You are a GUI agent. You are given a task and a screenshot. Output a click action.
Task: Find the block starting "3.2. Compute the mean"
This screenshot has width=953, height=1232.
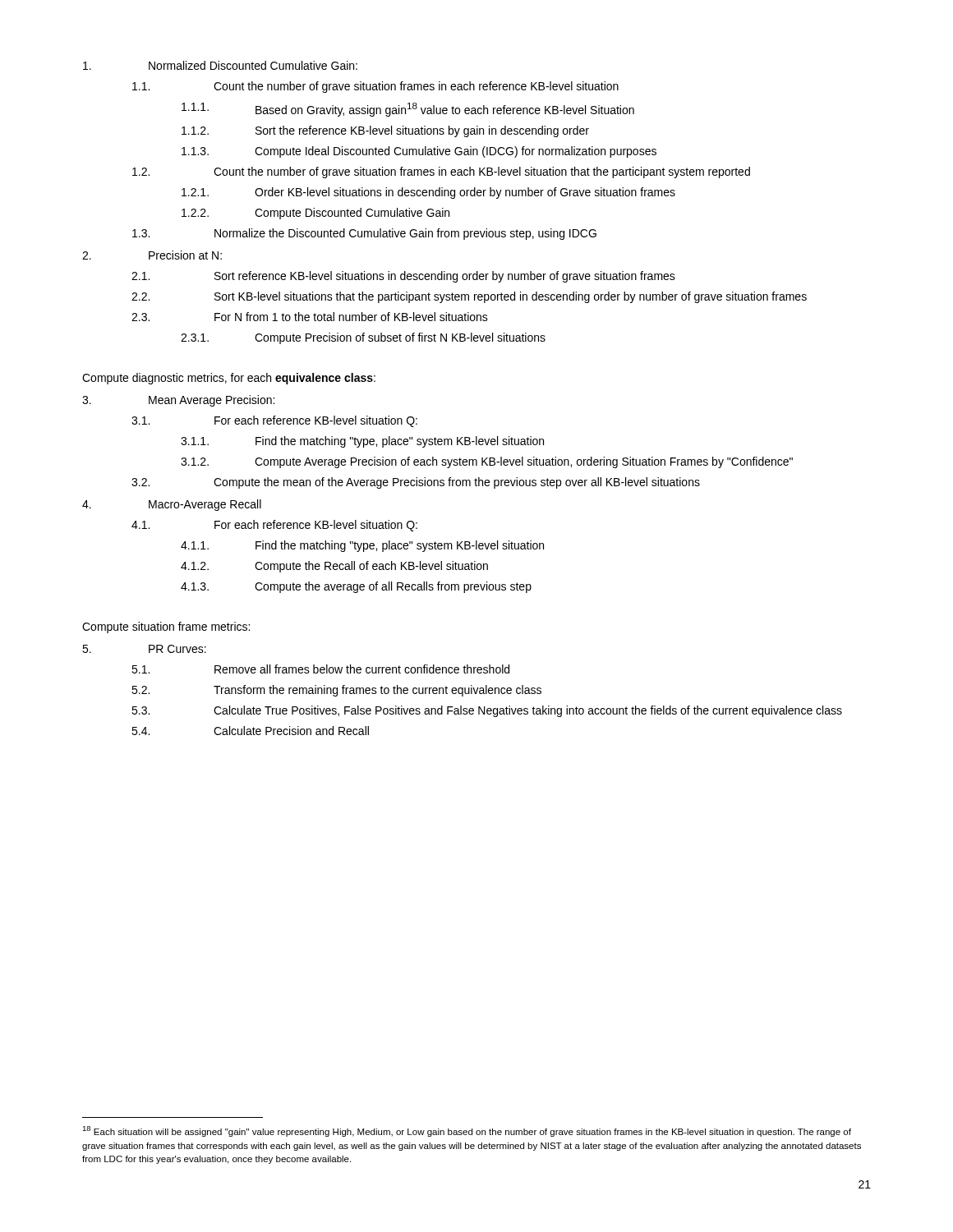point(501,482)
